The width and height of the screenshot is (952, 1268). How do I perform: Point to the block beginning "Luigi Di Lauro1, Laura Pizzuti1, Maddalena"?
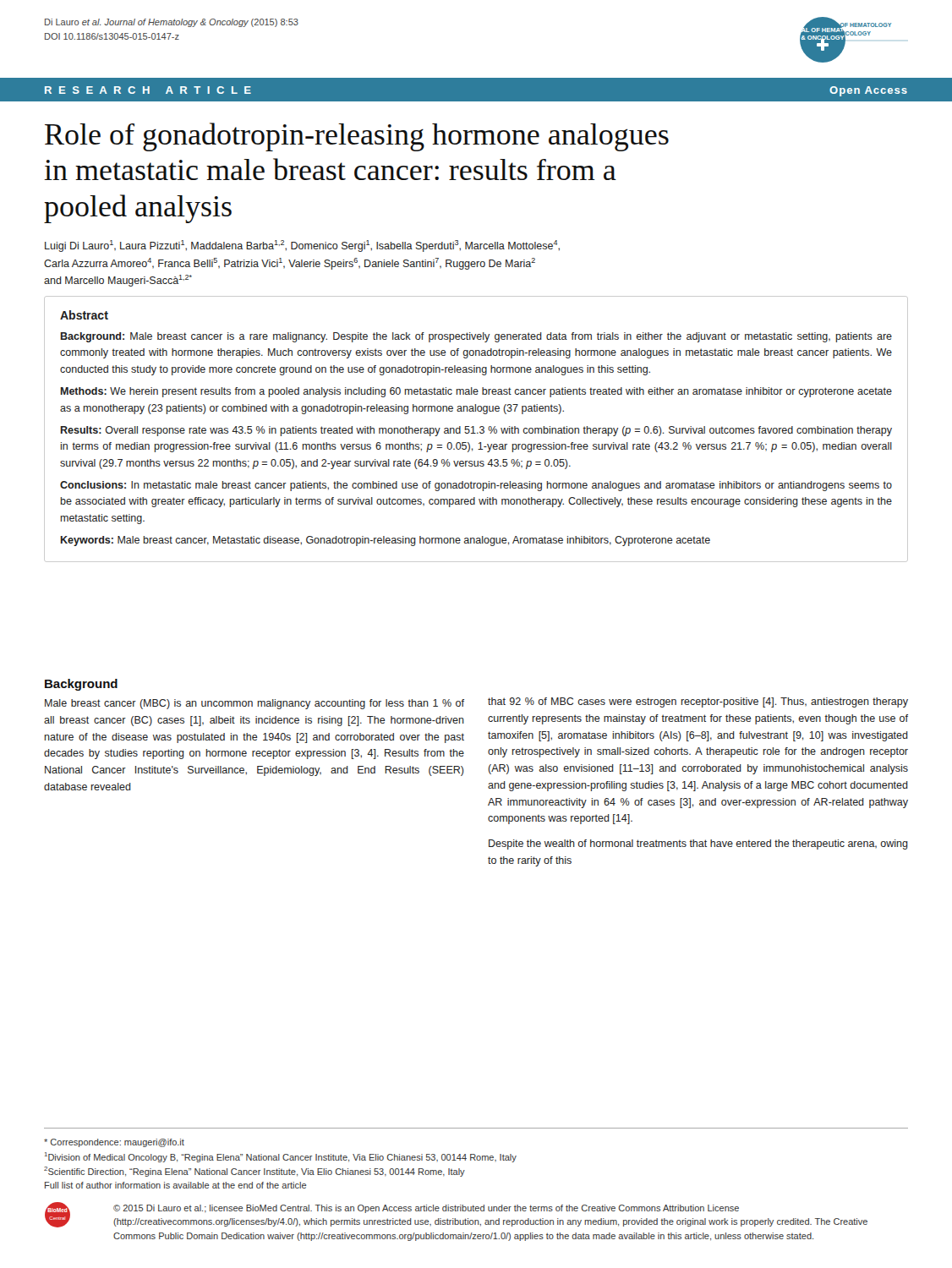[302, 263]
